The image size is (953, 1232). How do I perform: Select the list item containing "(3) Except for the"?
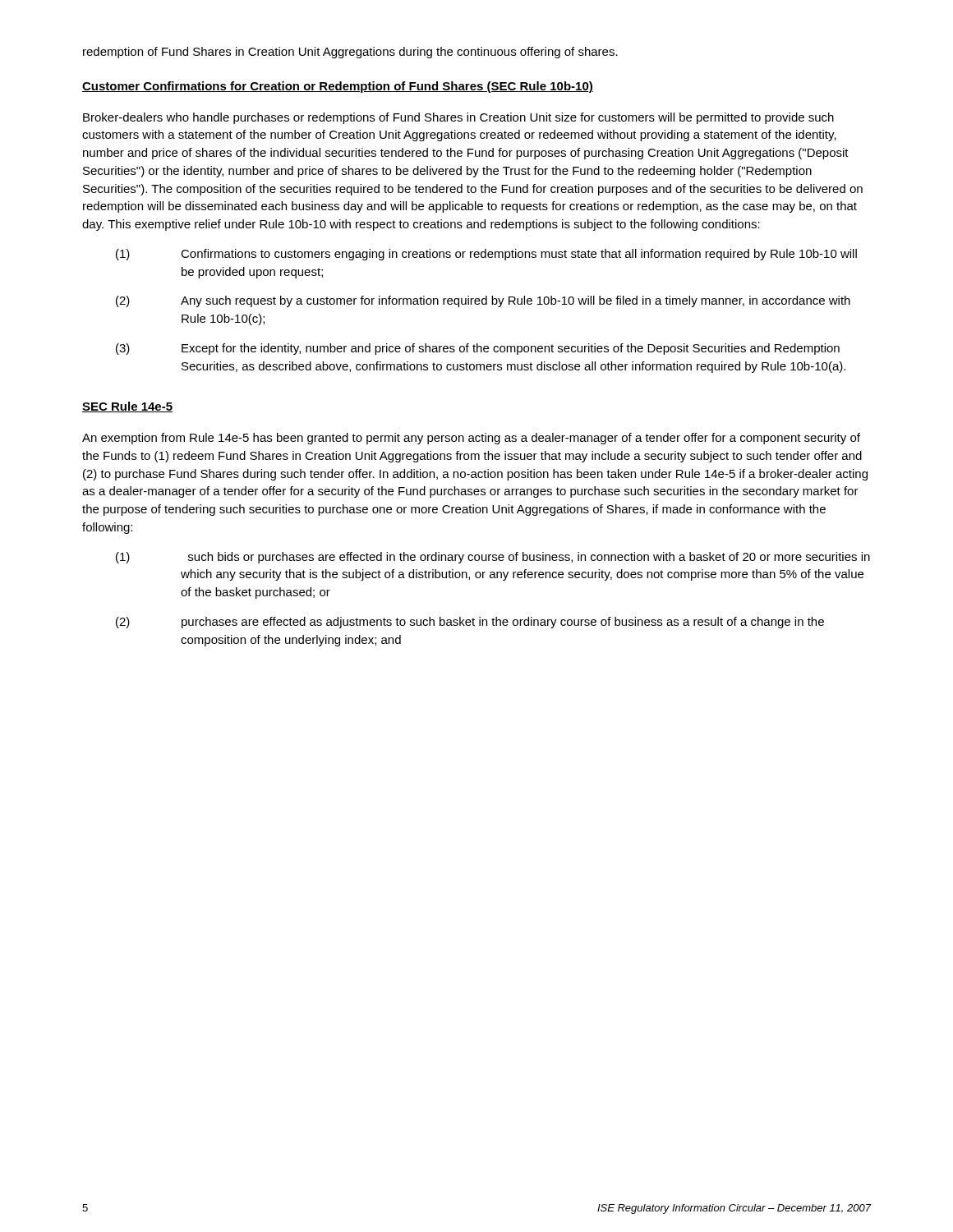coord(476,357)
